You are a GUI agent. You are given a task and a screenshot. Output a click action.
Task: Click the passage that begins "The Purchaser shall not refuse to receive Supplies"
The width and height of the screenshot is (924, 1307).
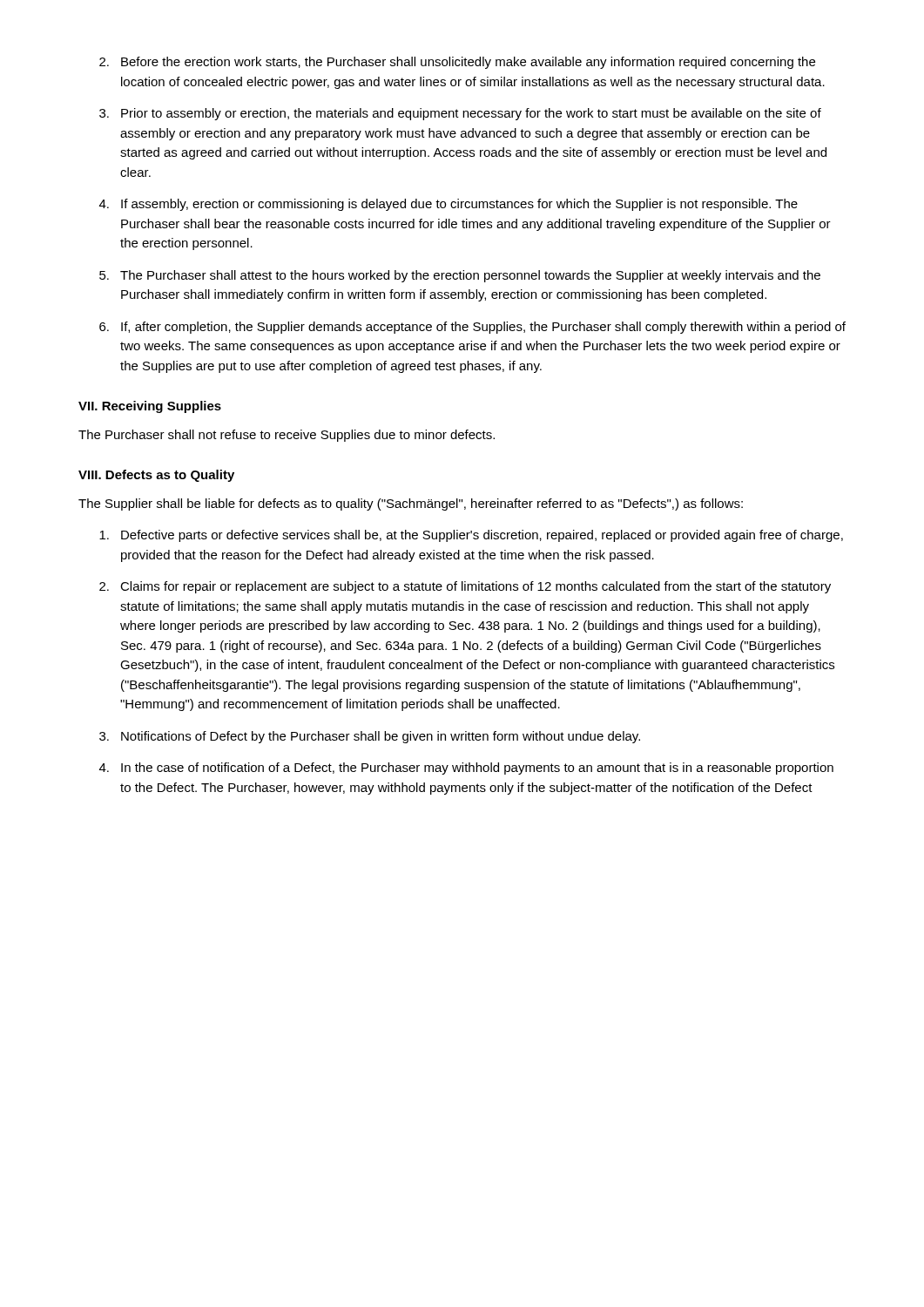tap(287, 434)
